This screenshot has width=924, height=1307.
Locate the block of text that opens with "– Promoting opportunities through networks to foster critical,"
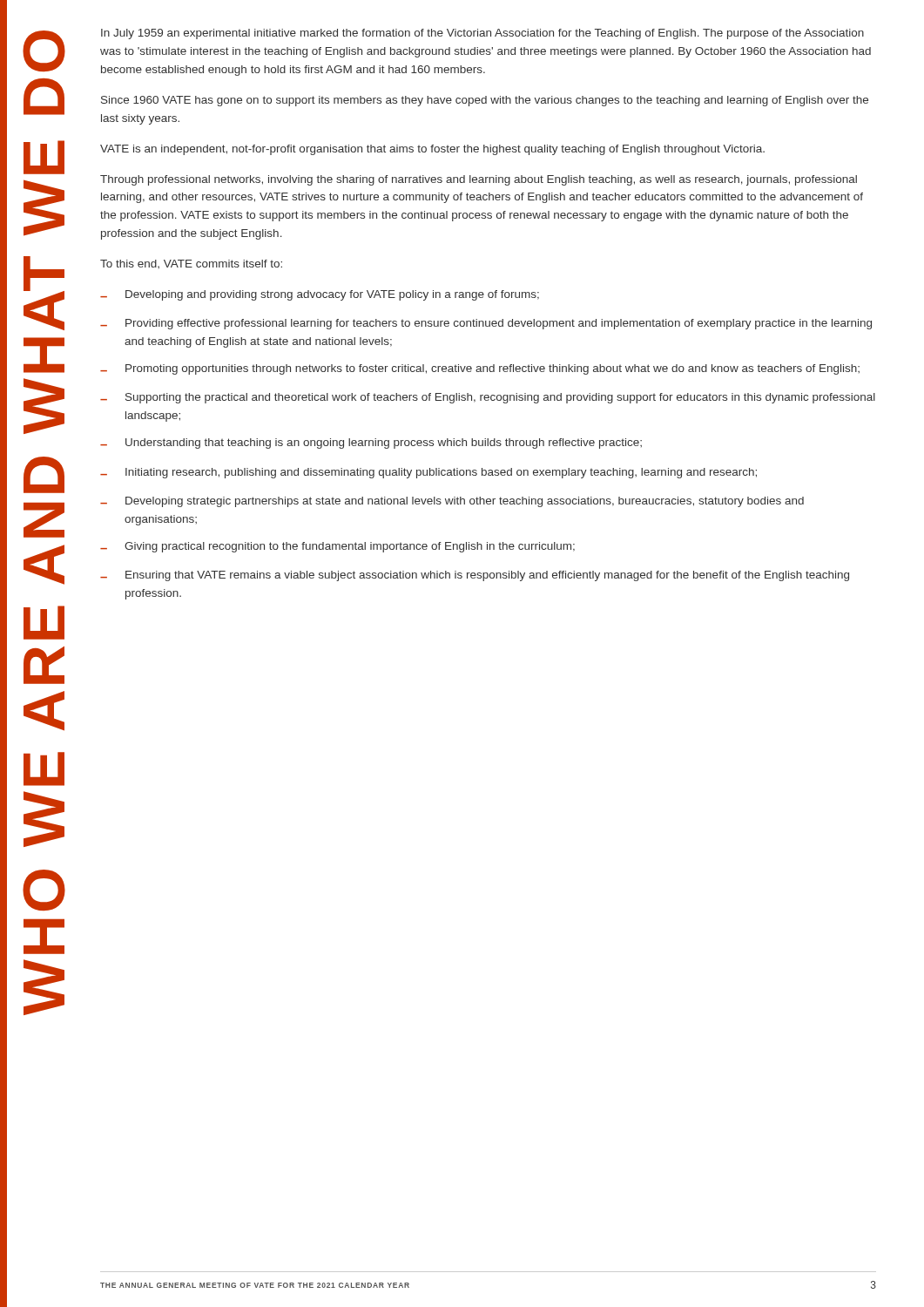pos(488,370)
